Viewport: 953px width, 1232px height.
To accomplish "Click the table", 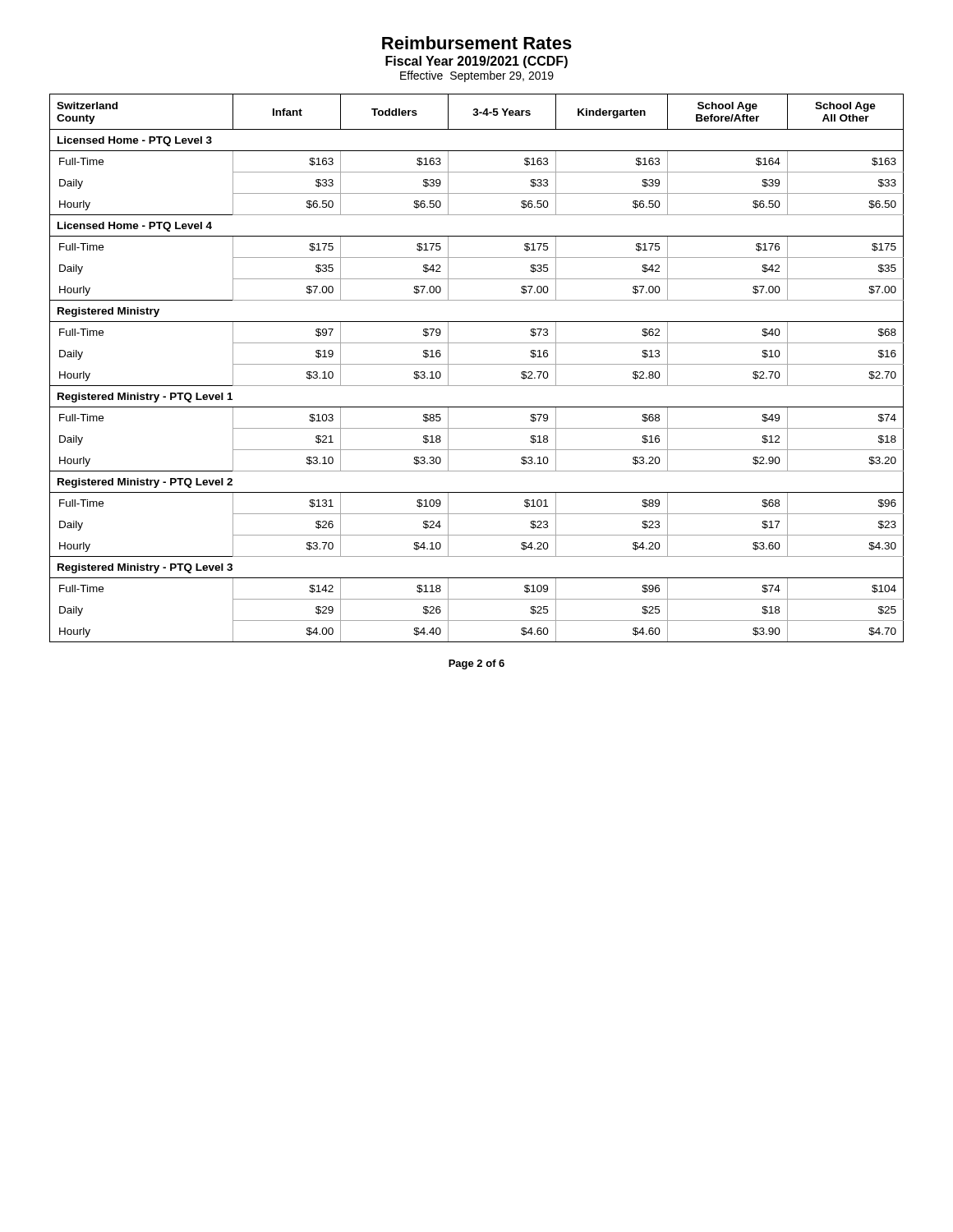I will pos(476,368).
